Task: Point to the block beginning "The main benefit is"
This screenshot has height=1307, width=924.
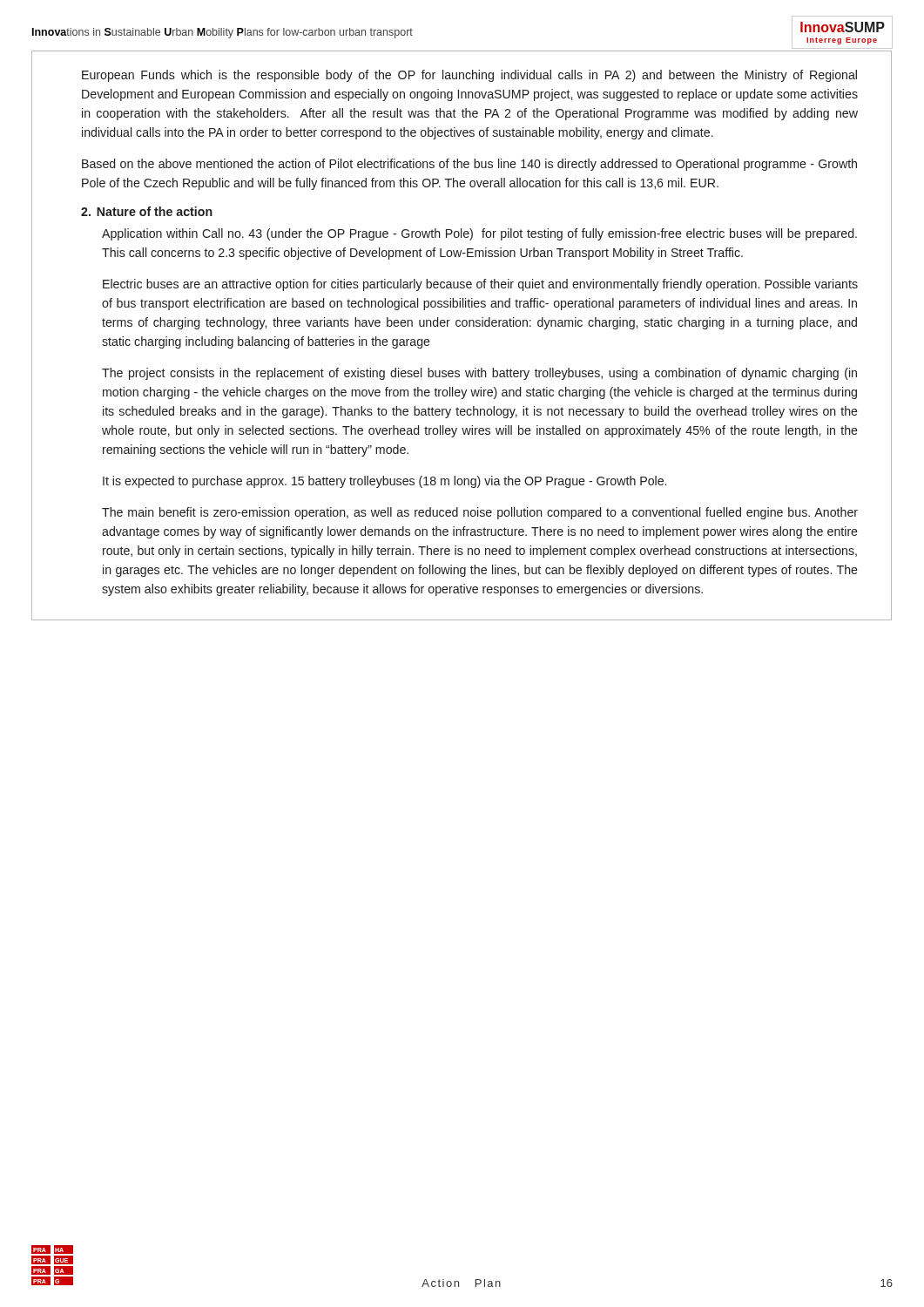Action: 480,551
